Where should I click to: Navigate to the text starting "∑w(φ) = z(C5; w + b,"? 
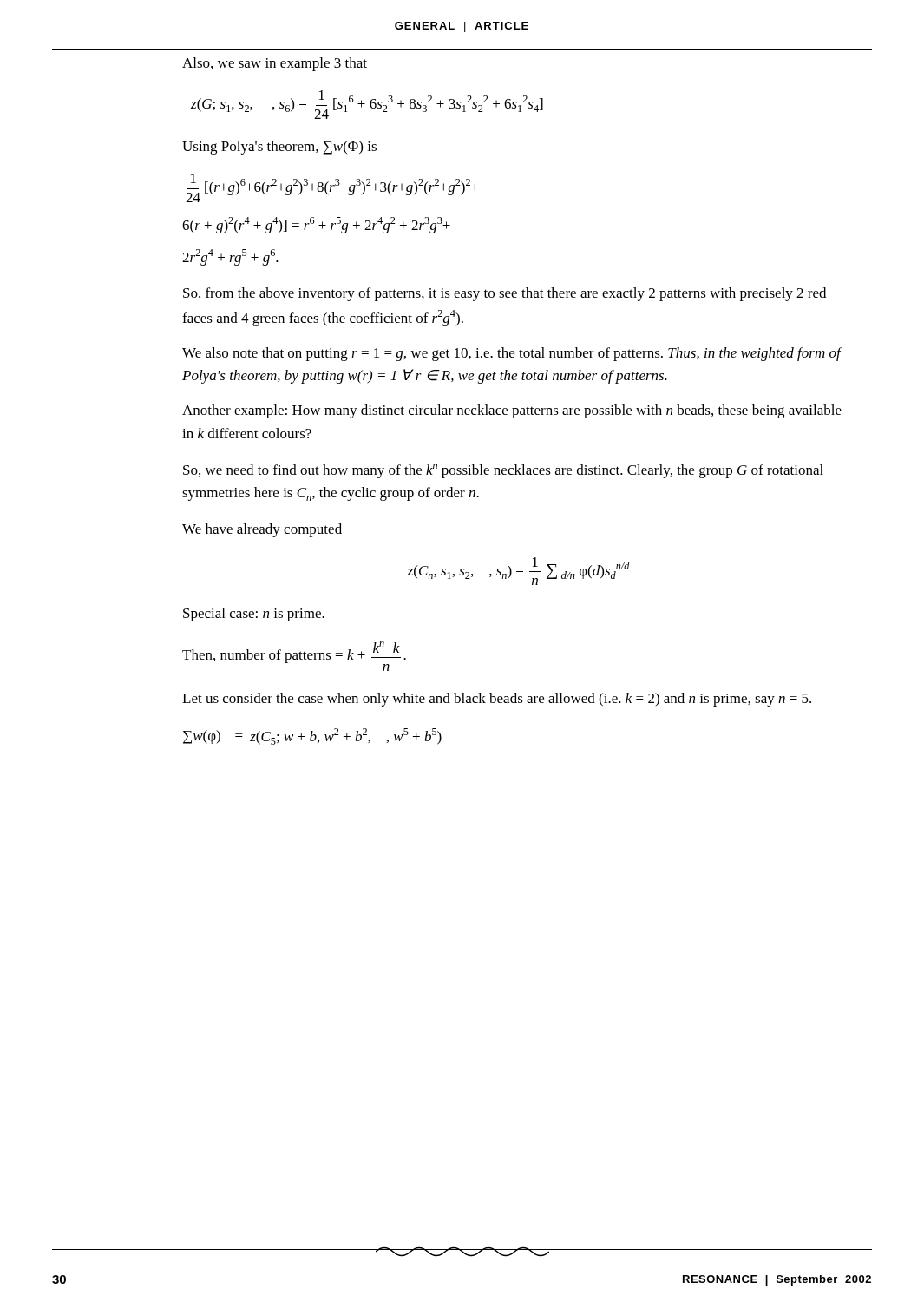[x=312, y=737]
